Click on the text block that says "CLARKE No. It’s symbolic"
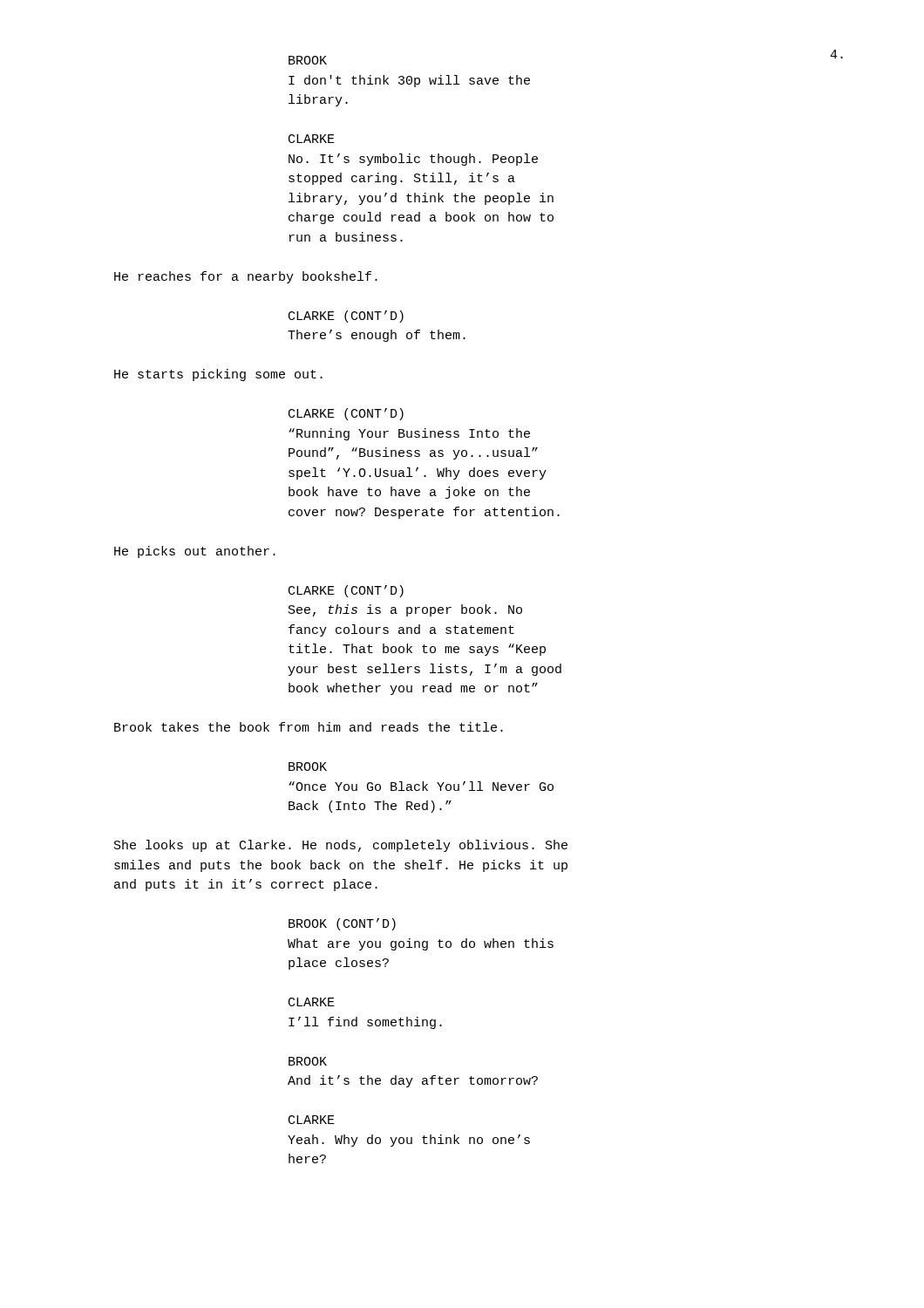Screen dimensions: 1308x924 421,189
